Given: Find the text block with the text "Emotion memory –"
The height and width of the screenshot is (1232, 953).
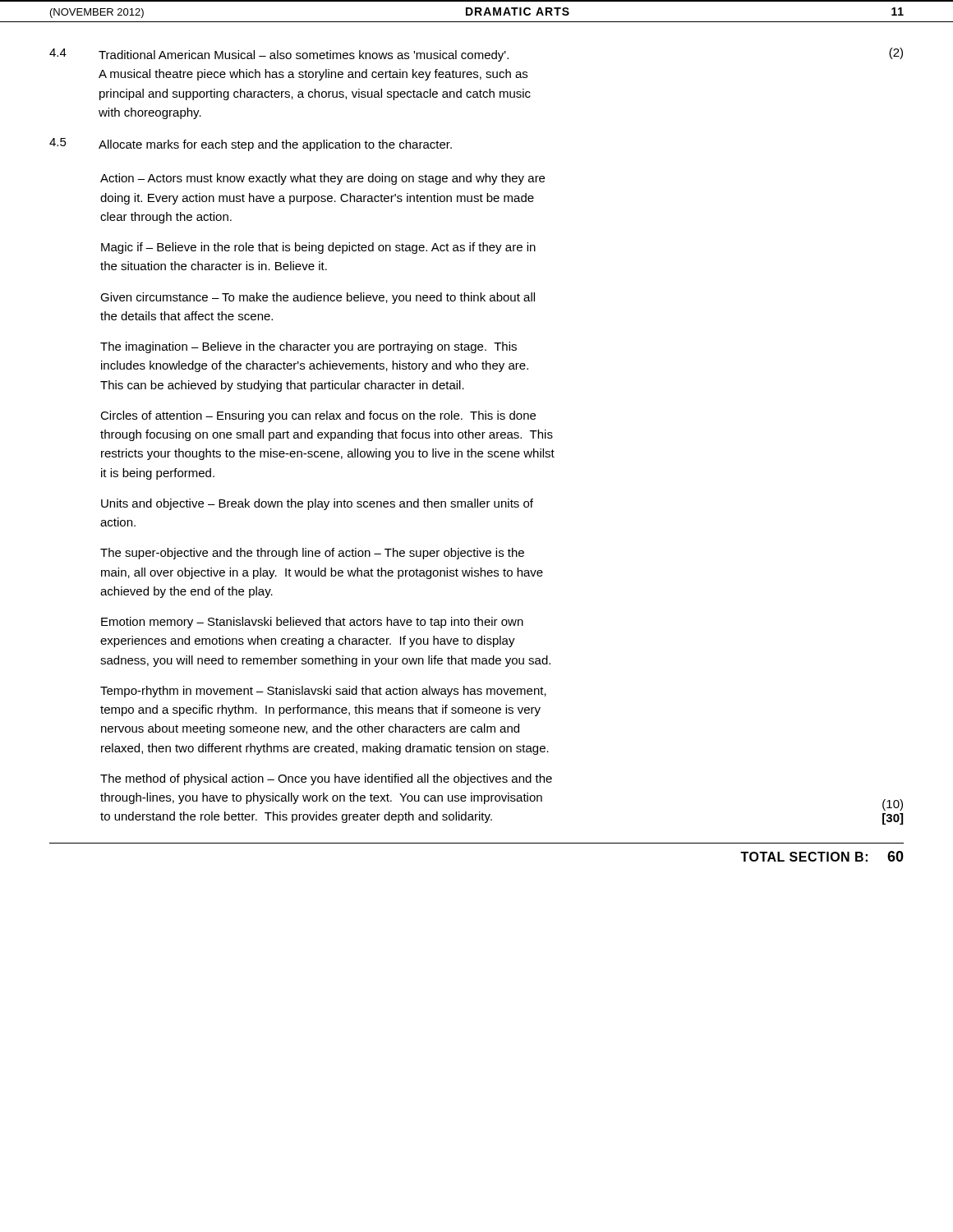Looking at the screenshot, I should (x=326, y=640).
